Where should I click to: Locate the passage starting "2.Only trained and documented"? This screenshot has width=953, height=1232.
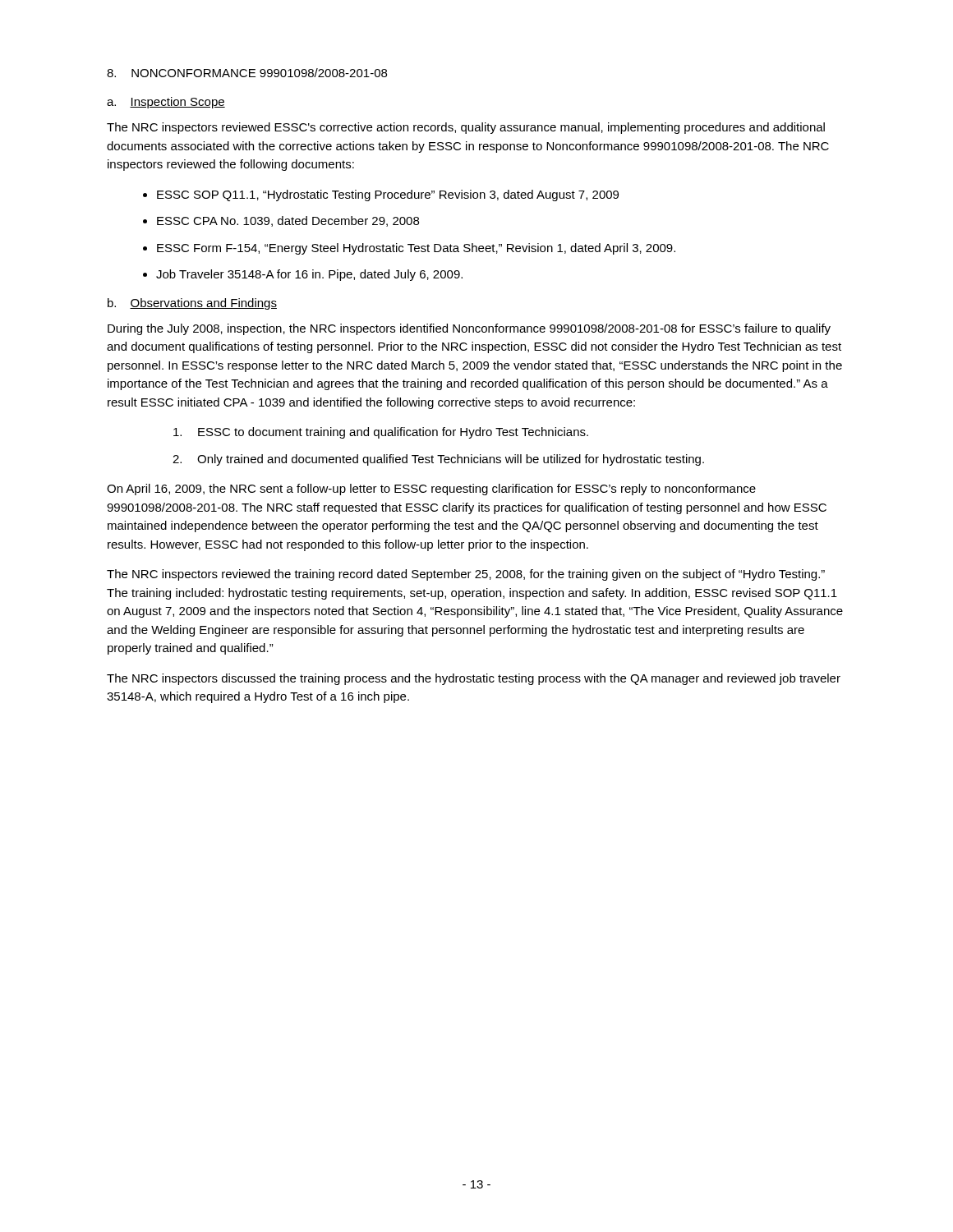click(x=439, y=459)
